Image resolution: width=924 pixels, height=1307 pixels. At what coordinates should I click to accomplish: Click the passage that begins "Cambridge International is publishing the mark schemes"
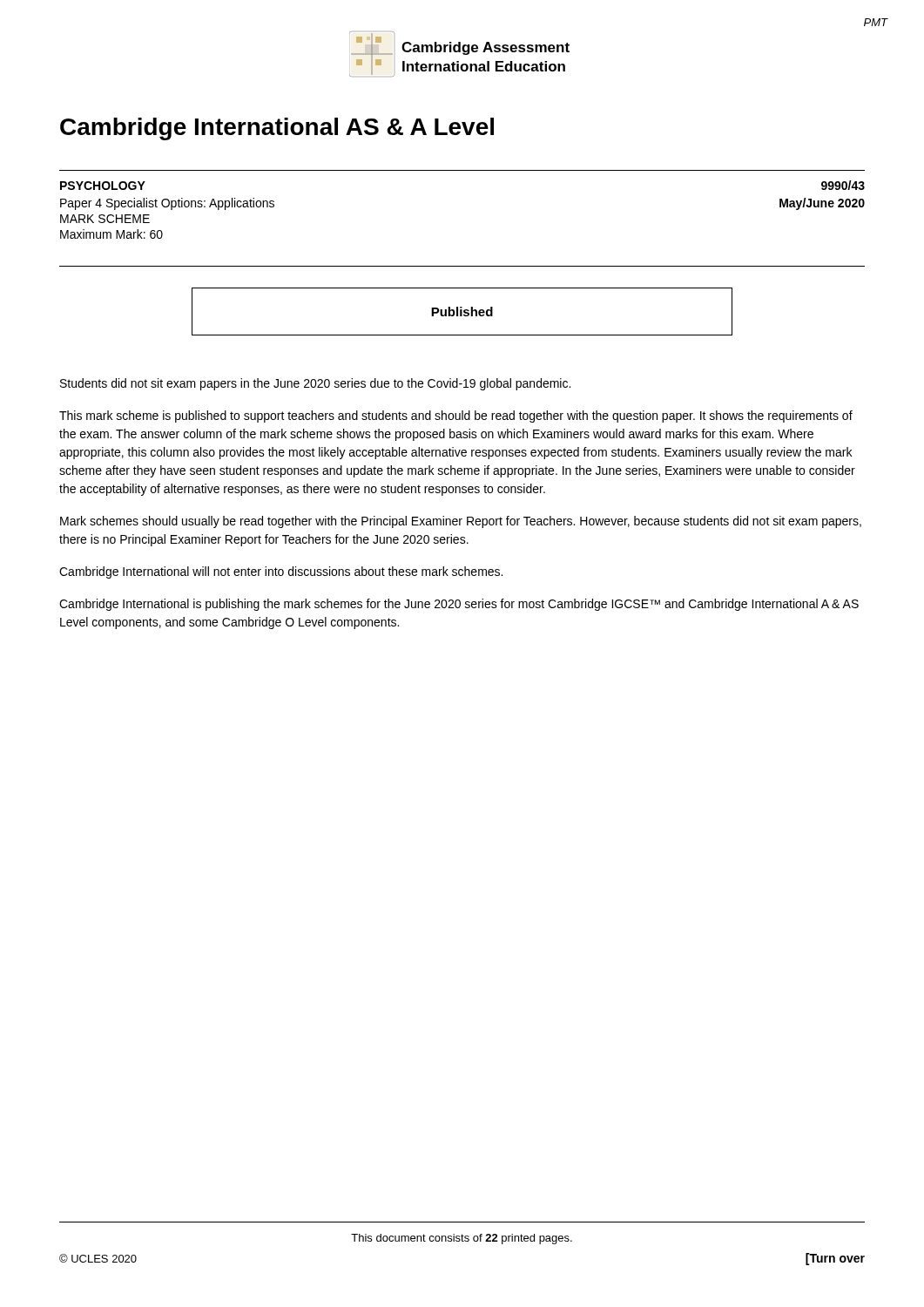point(462,613)
